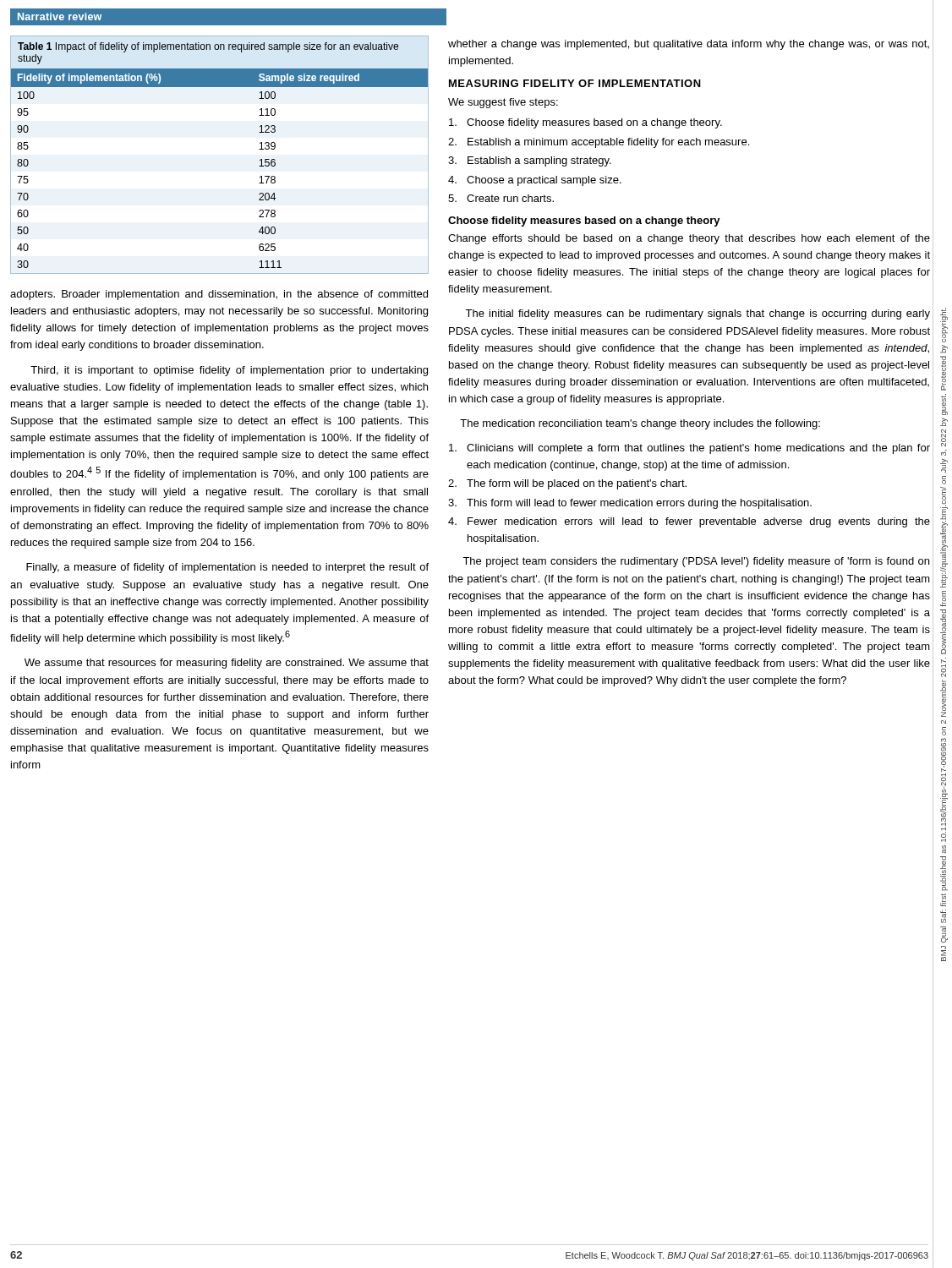Image resolution: width=952 pixels, height=1268 pixels.
Task: Find the region starting "4. Choose a practical sample"
Action: tap(535, 181)
